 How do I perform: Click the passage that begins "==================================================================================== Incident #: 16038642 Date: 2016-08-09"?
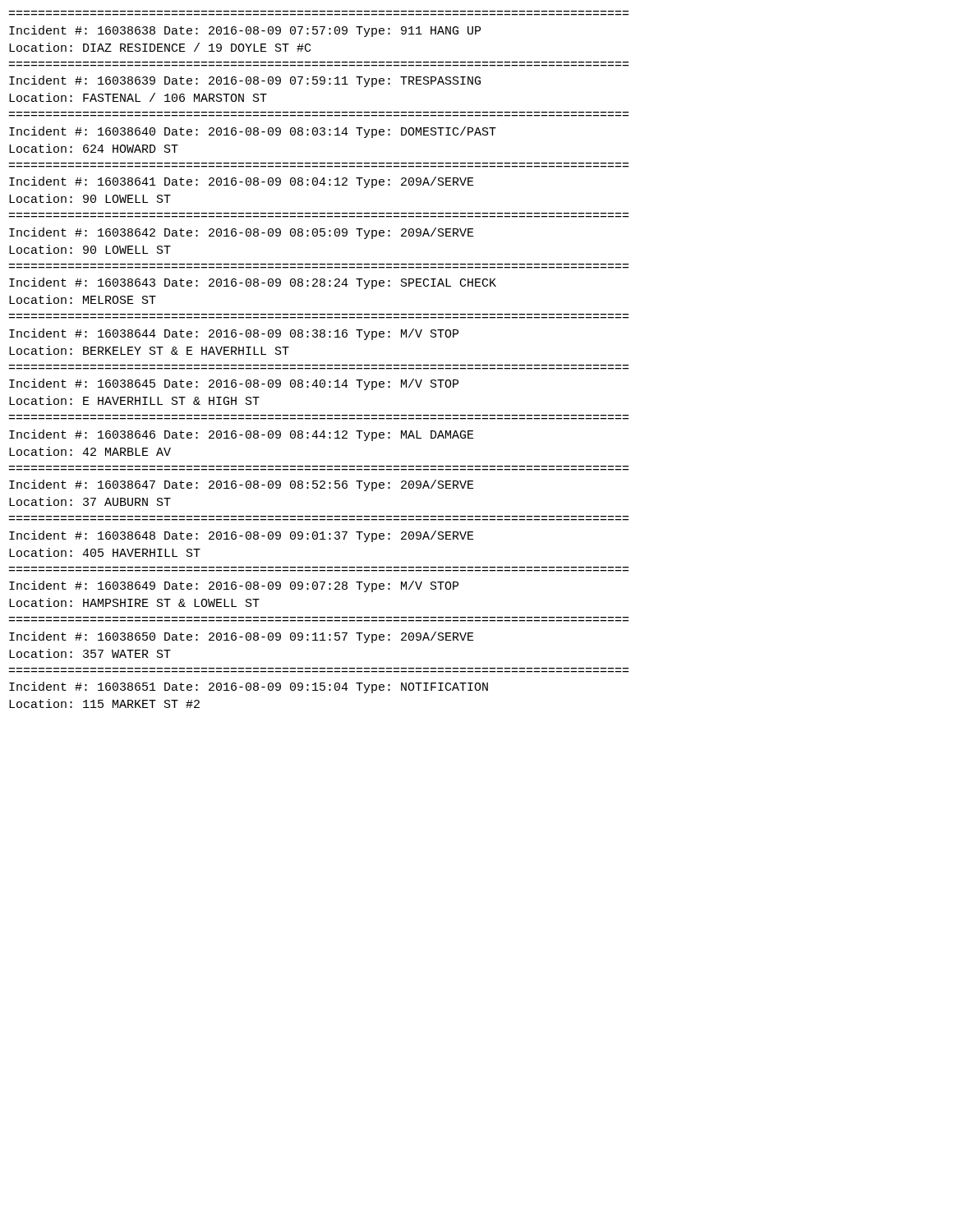point(476,234)
